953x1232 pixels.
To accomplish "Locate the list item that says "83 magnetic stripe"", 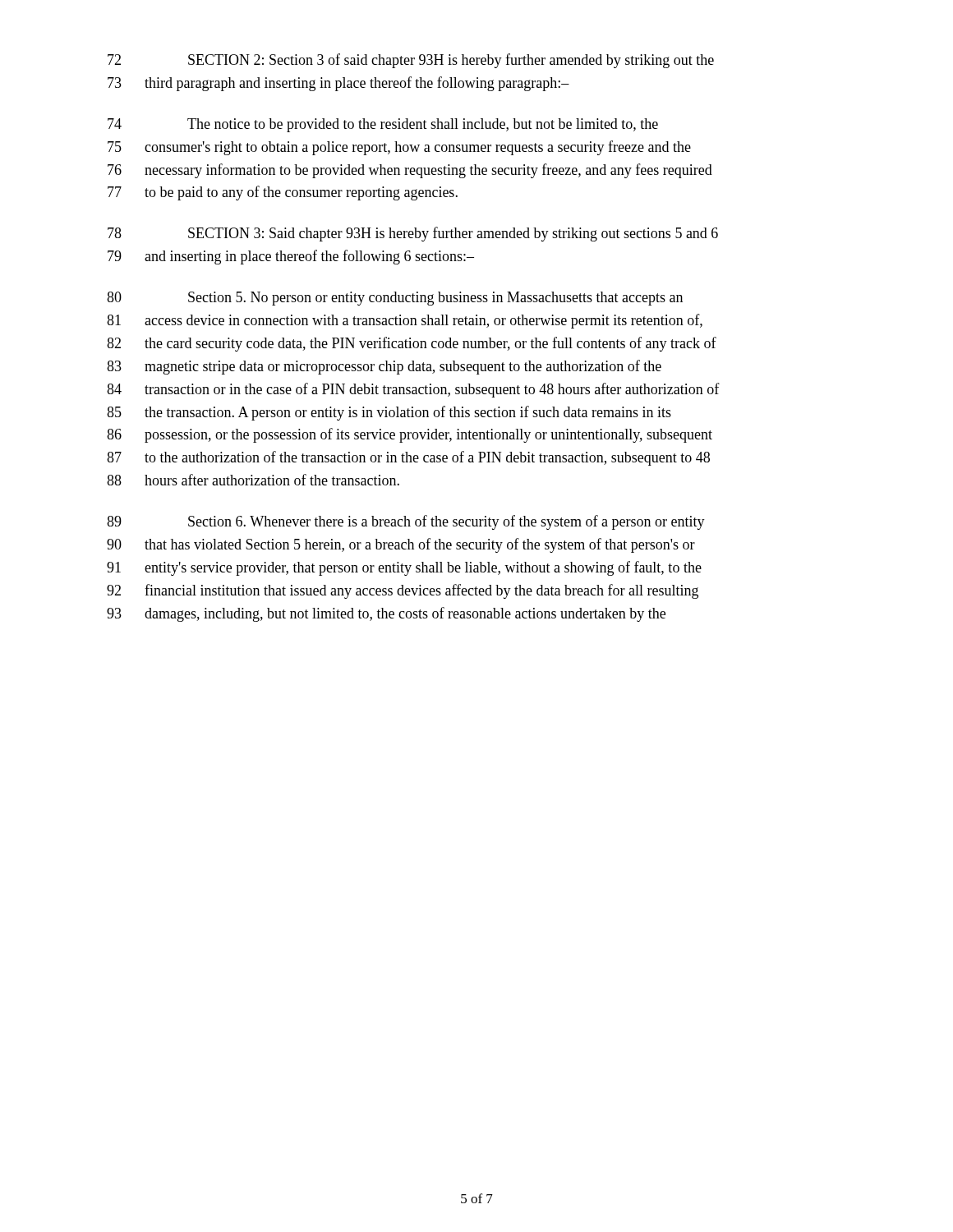I will tap(485, 367).
